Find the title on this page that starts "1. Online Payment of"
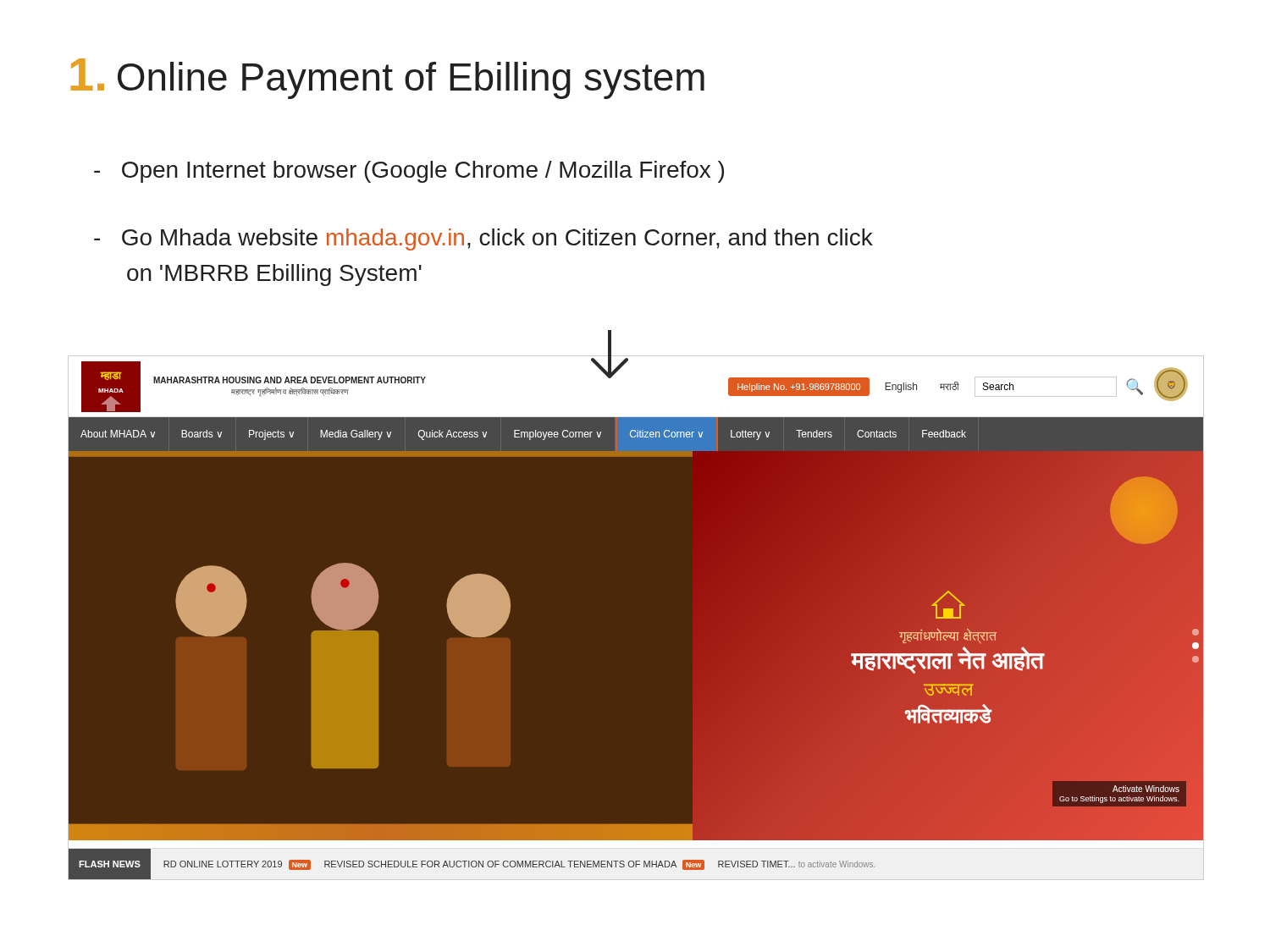 (387, 74)
